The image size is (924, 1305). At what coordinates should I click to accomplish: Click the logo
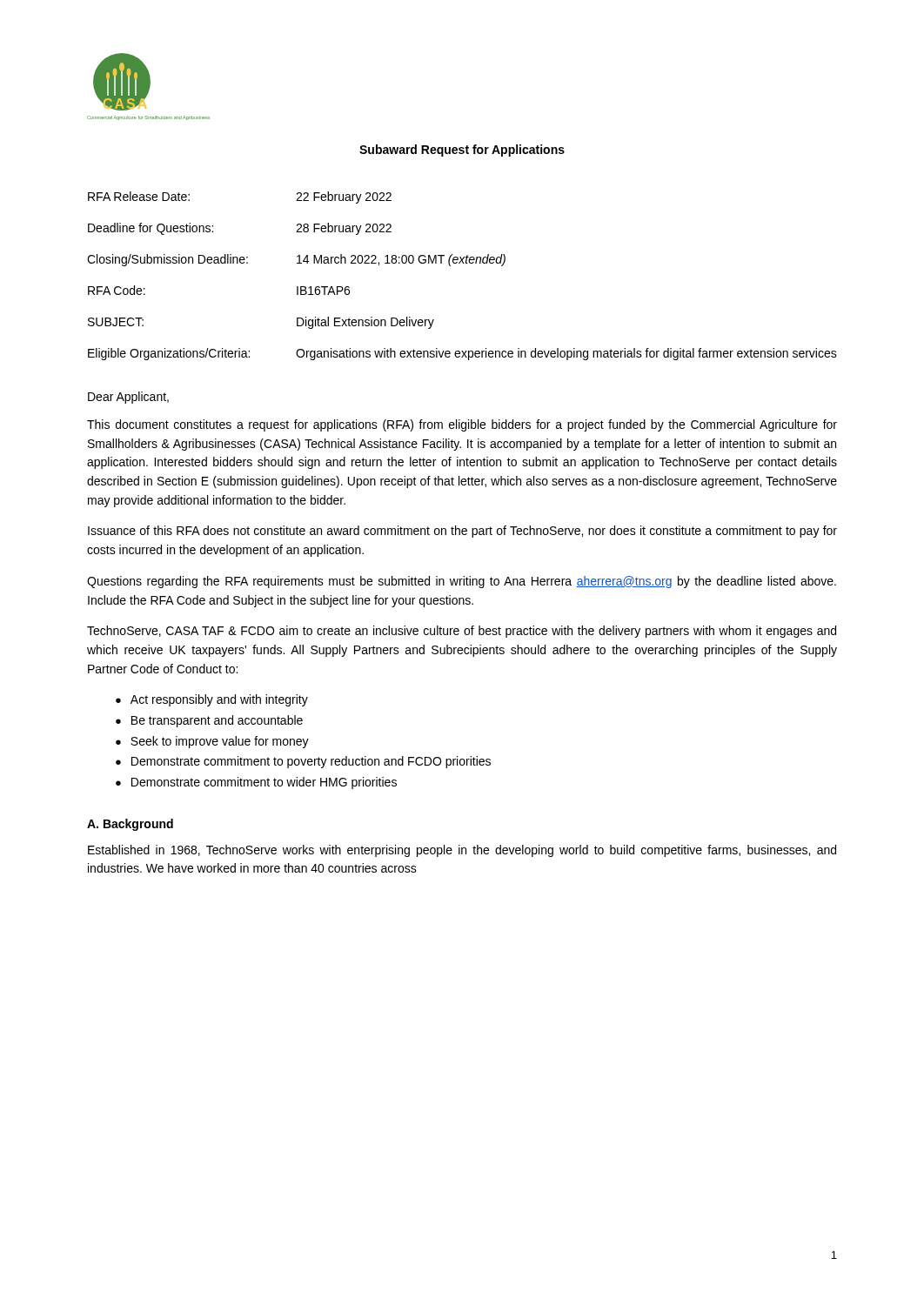click(x=462, y=87)
